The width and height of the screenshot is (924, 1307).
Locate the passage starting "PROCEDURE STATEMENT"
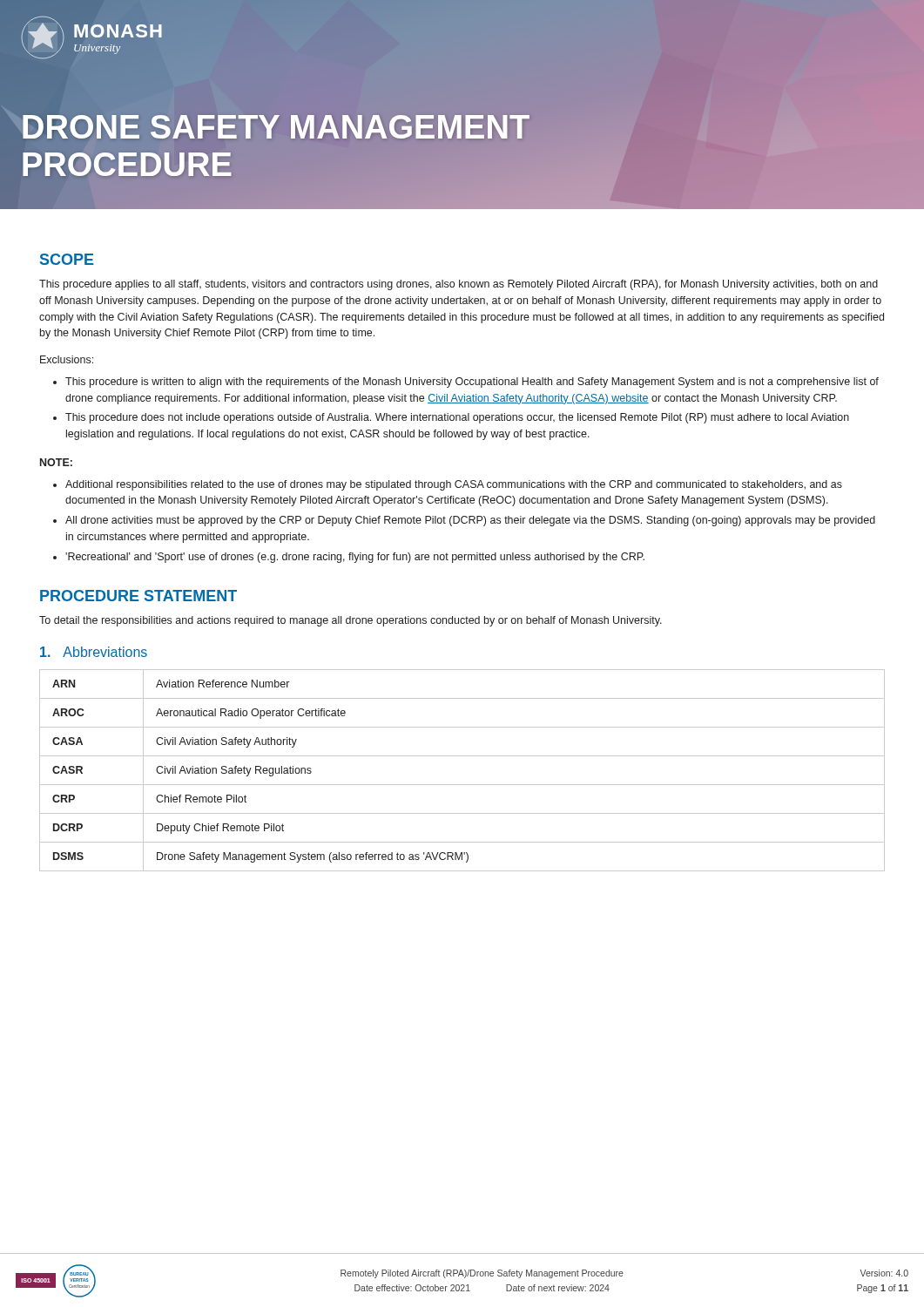[138, 596]
